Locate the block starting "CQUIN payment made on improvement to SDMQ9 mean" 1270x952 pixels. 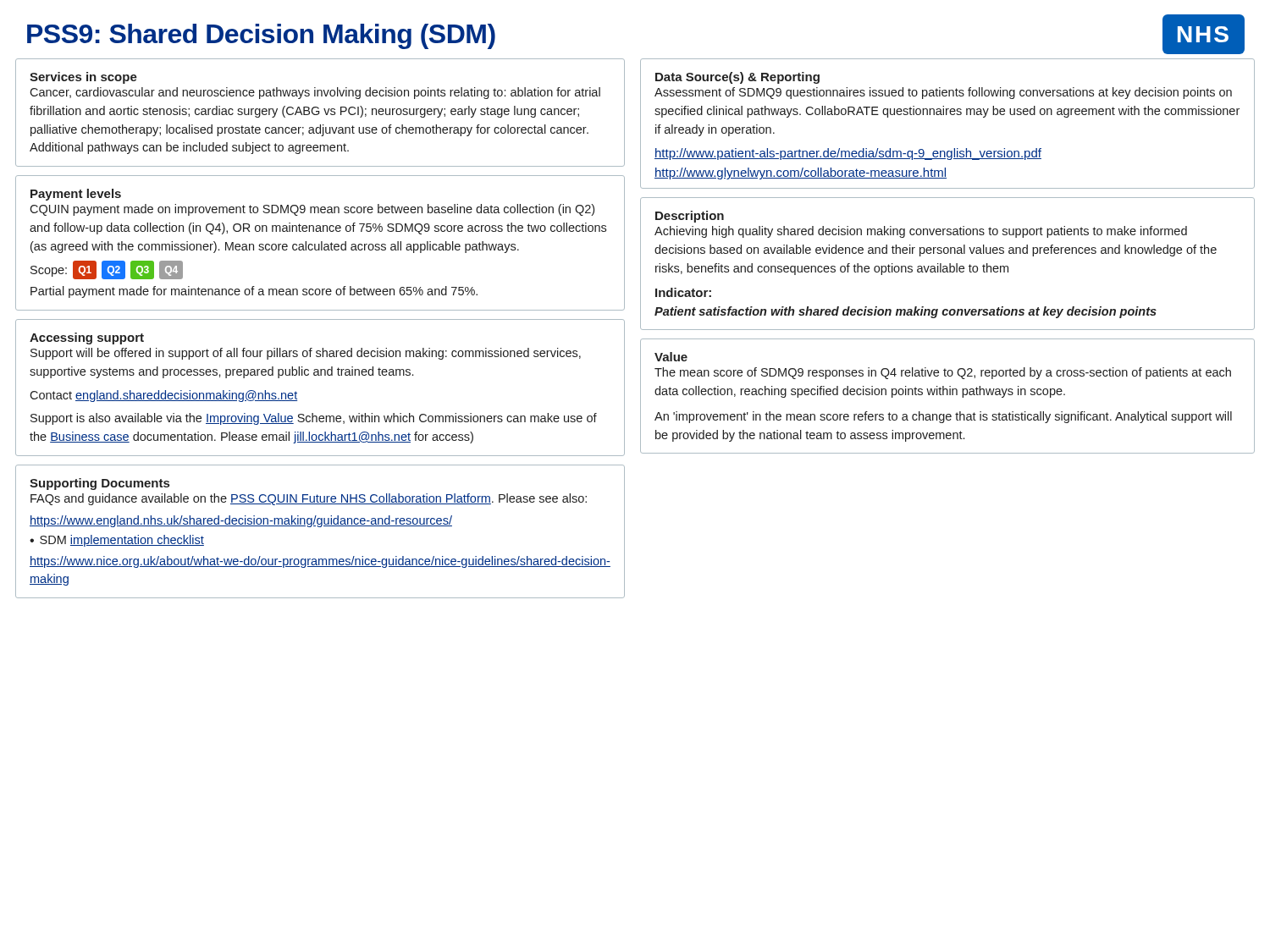320,251
